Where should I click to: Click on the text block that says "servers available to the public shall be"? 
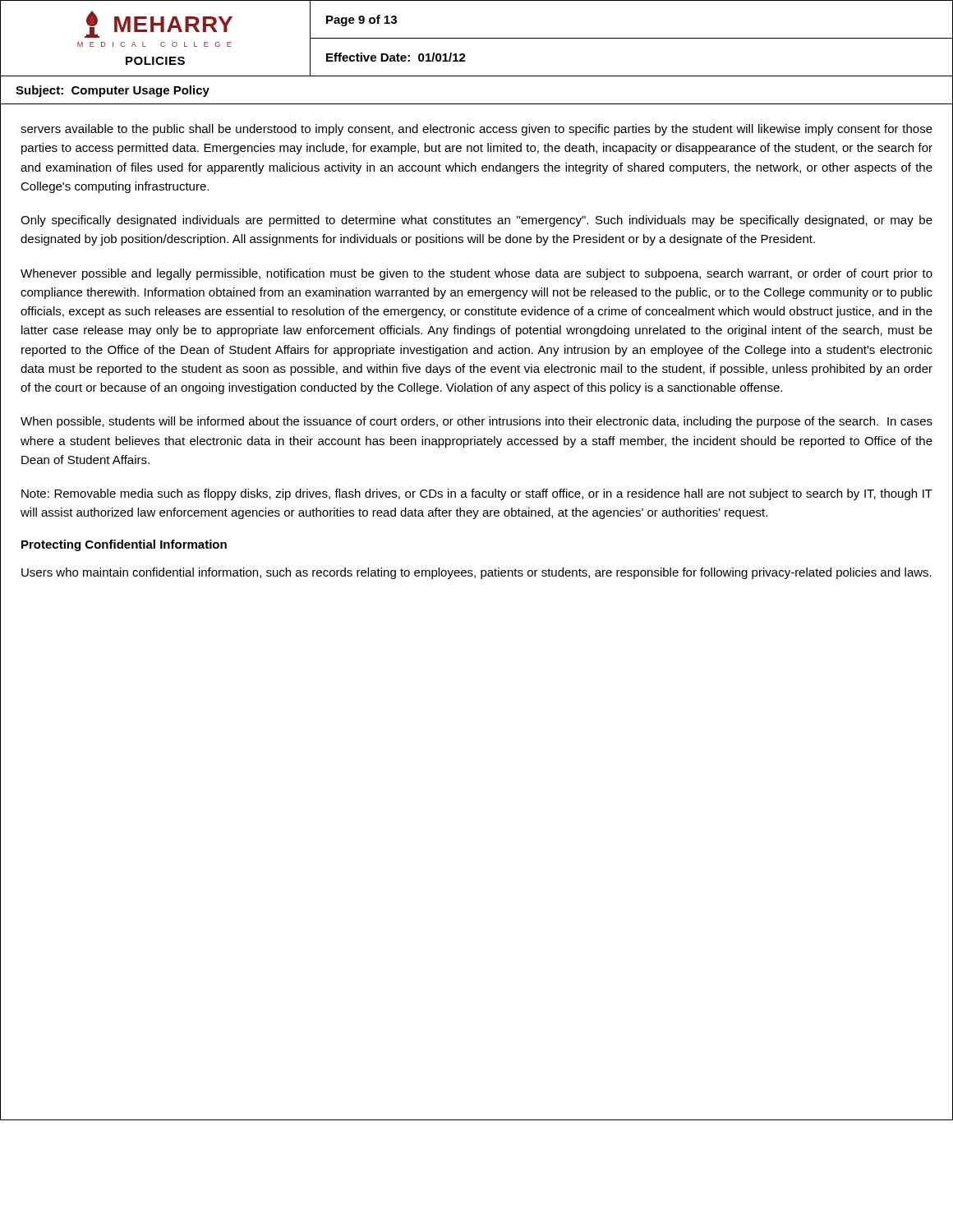point(476,157)
